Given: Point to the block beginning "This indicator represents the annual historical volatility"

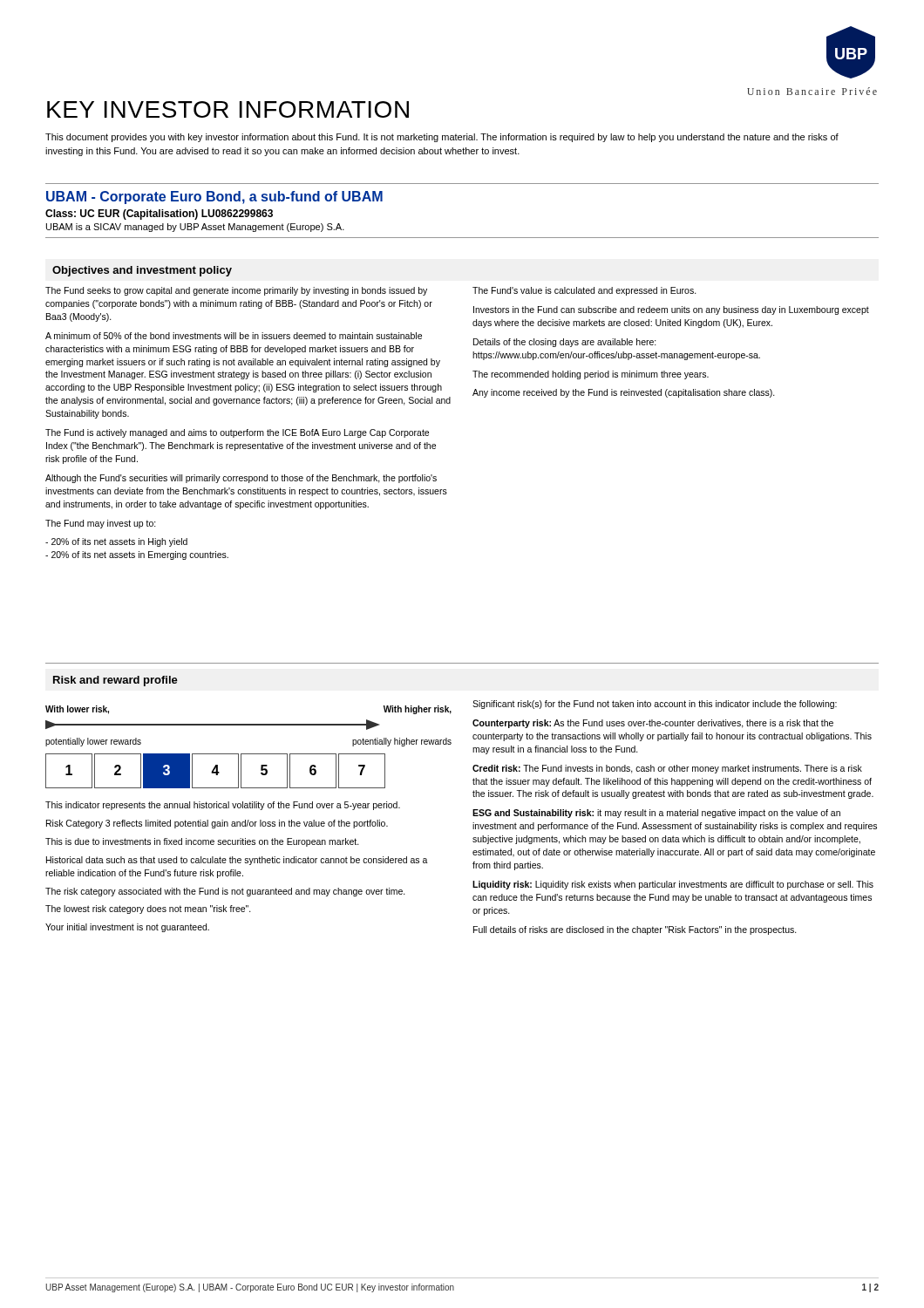Looking at the screenshot, I should 248,866.
